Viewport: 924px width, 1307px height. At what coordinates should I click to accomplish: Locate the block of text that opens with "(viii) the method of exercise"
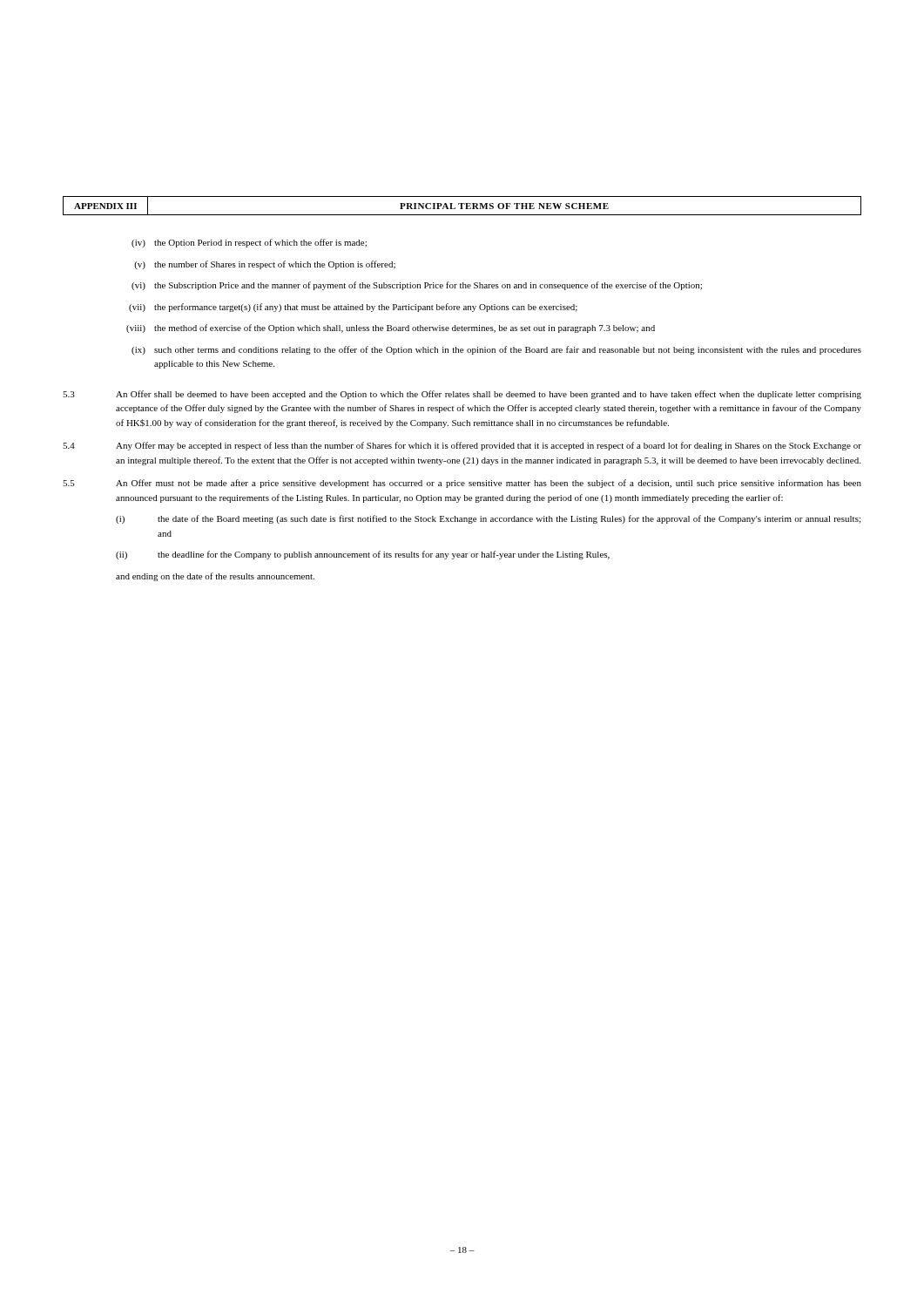462,328
